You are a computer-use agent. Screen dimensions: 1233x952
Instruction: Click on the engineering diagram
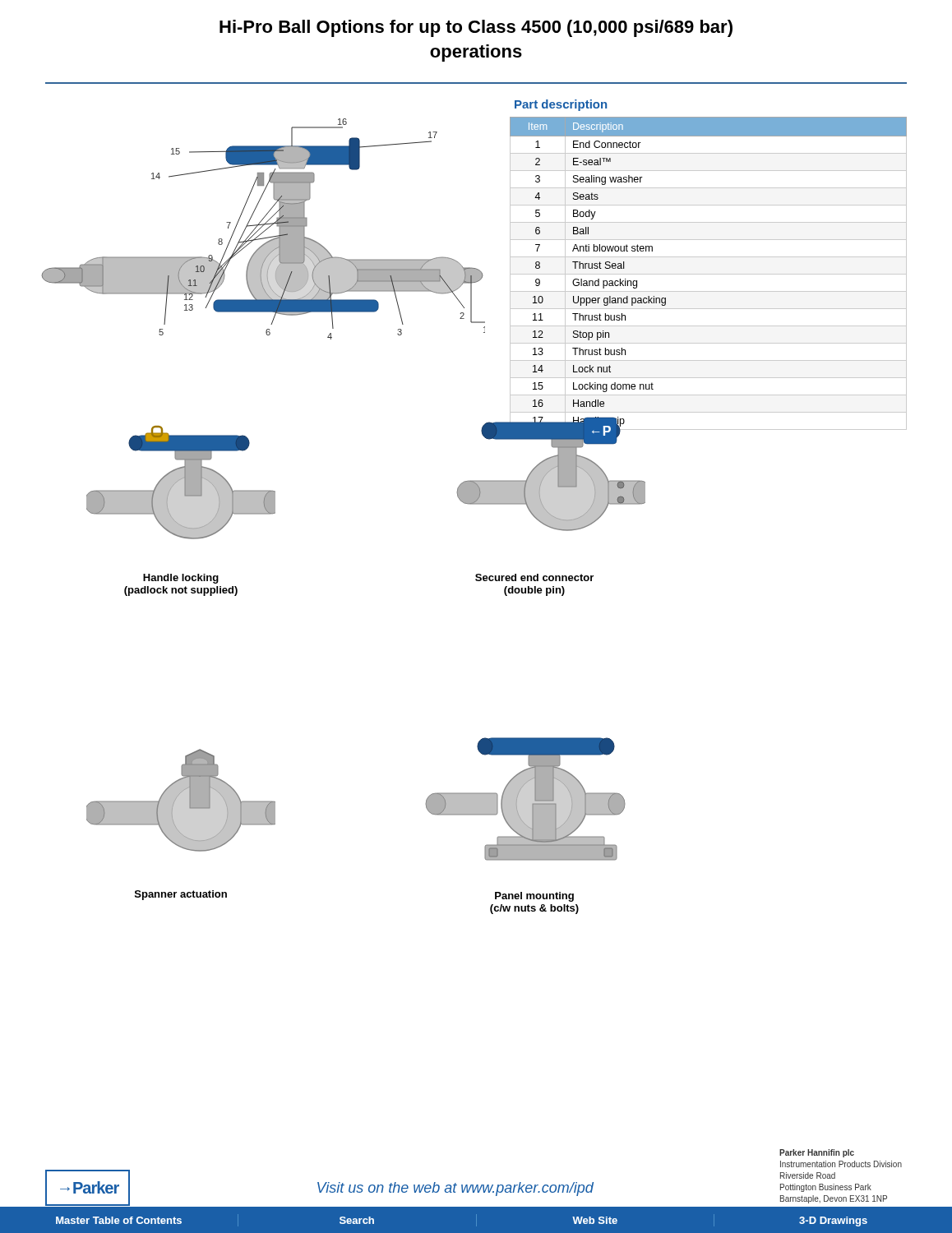[261, 242]
